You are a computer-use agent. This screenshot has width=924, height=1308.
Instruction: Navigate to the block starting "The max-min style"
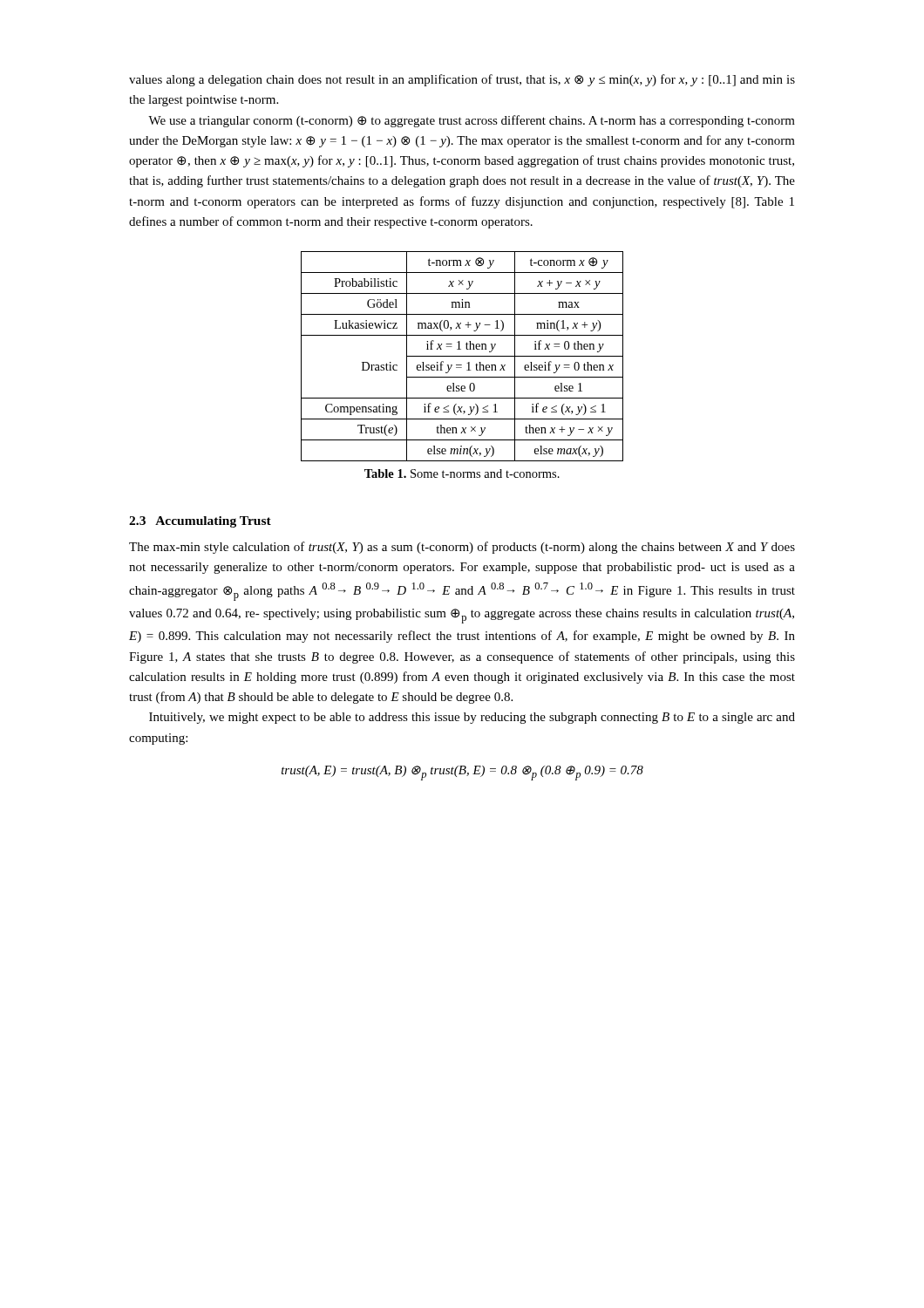pos(462,643)
